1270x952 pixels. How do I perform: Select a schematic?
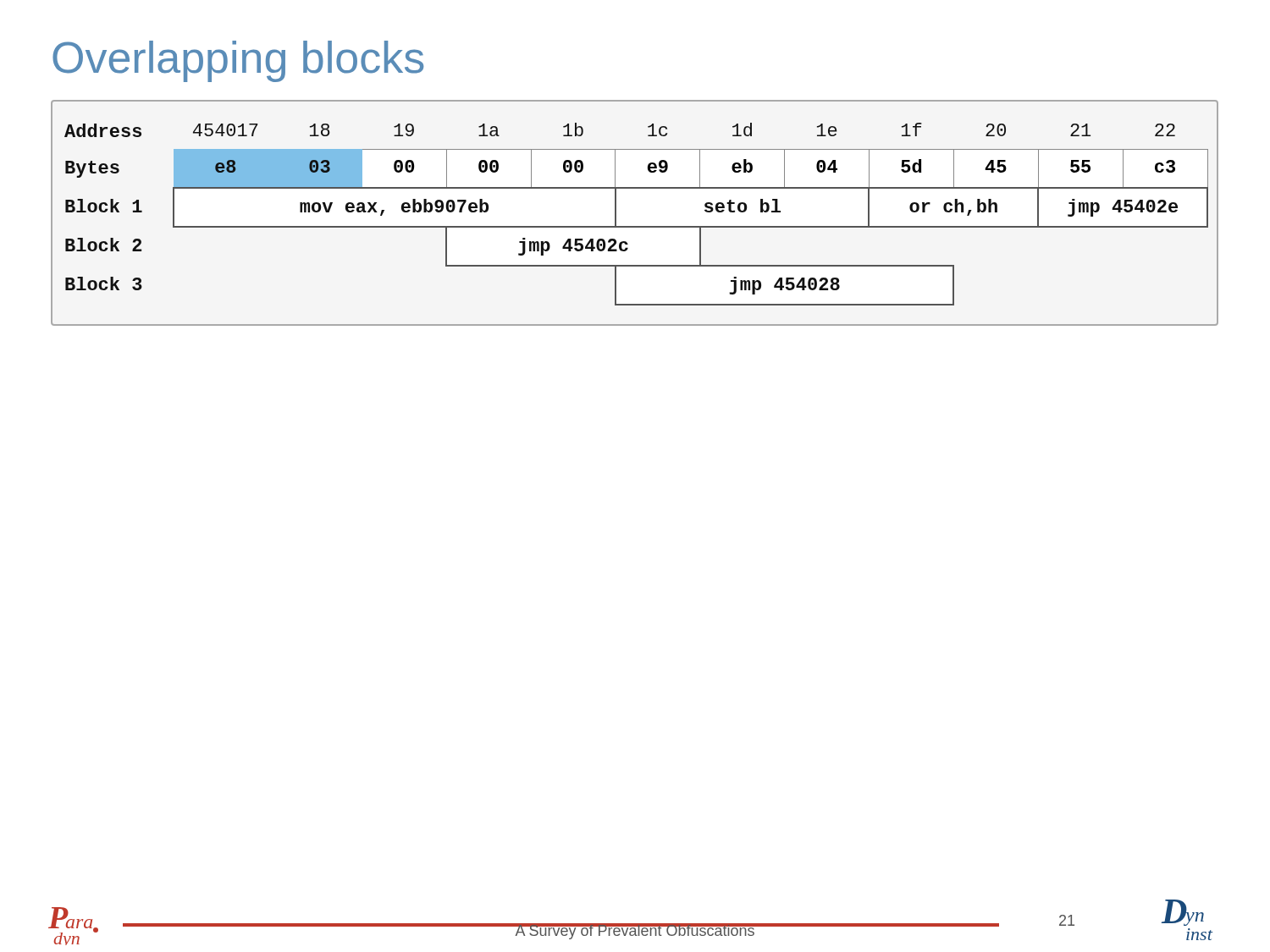(x=635, y=213)
